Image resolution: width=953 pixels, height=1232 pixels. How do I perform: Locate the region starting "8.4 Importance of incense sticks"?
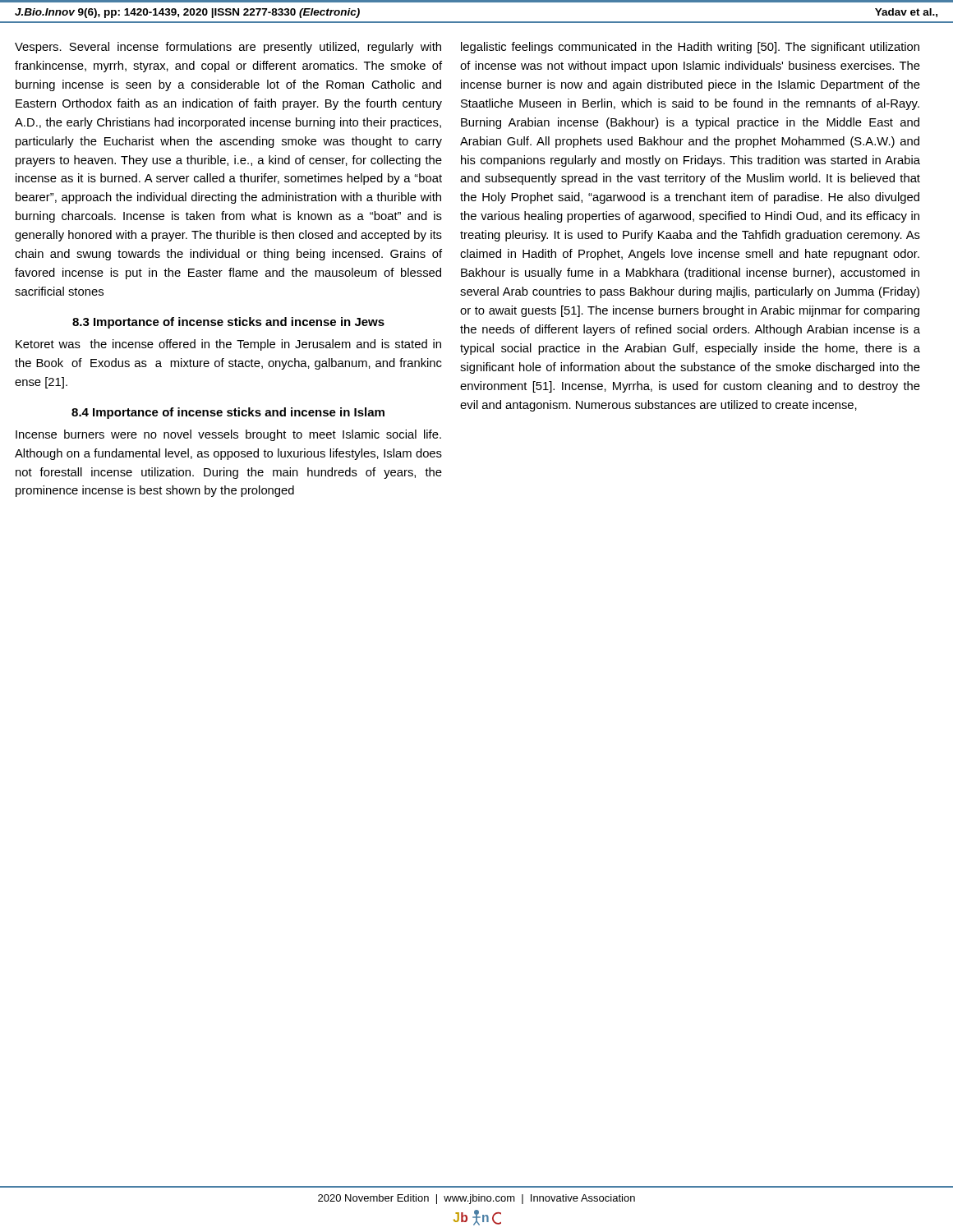(x=228, y=412)
